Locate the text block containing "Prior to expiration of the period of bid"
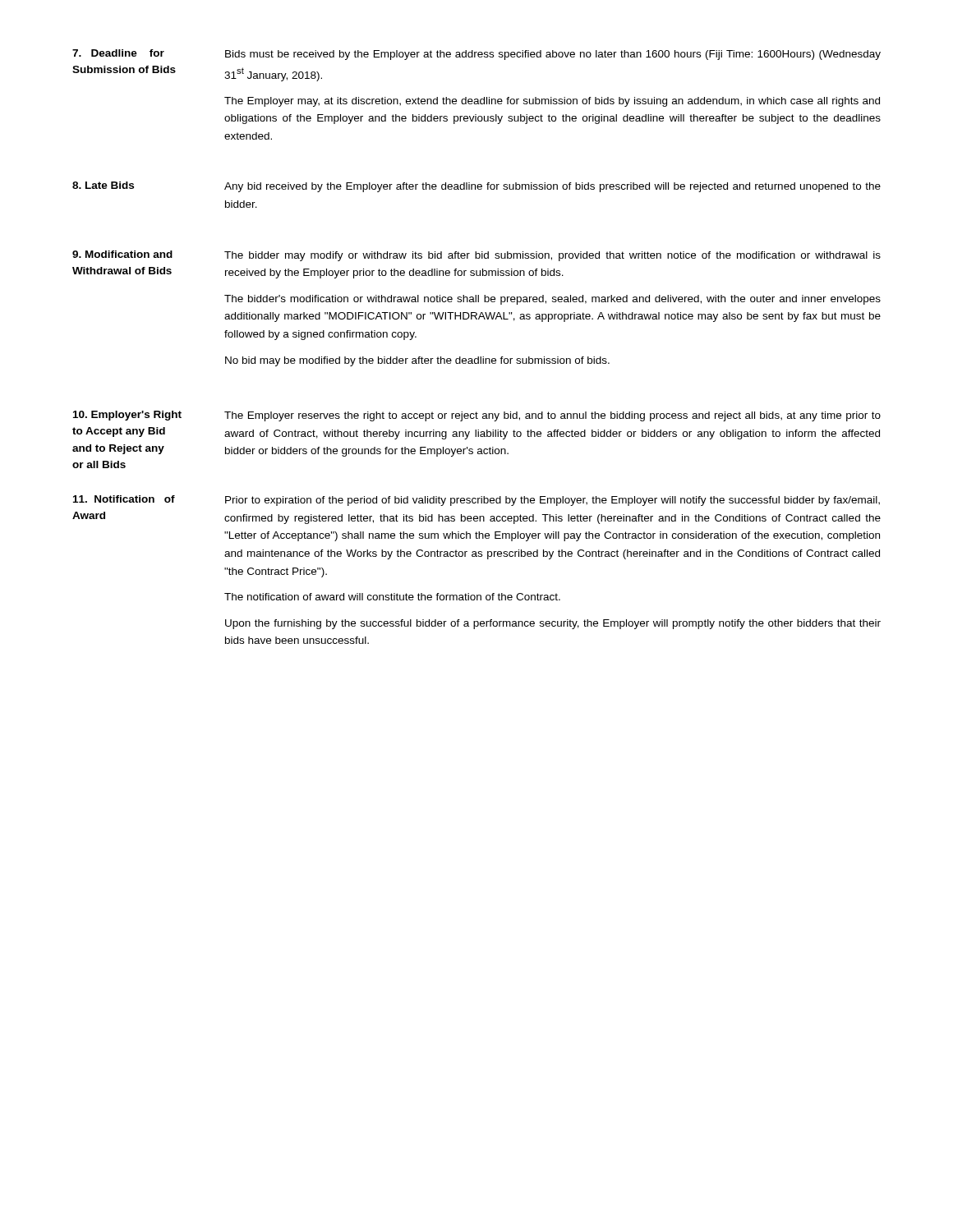953x1232 pixels. pyautogui.click(x=552, y=535)
